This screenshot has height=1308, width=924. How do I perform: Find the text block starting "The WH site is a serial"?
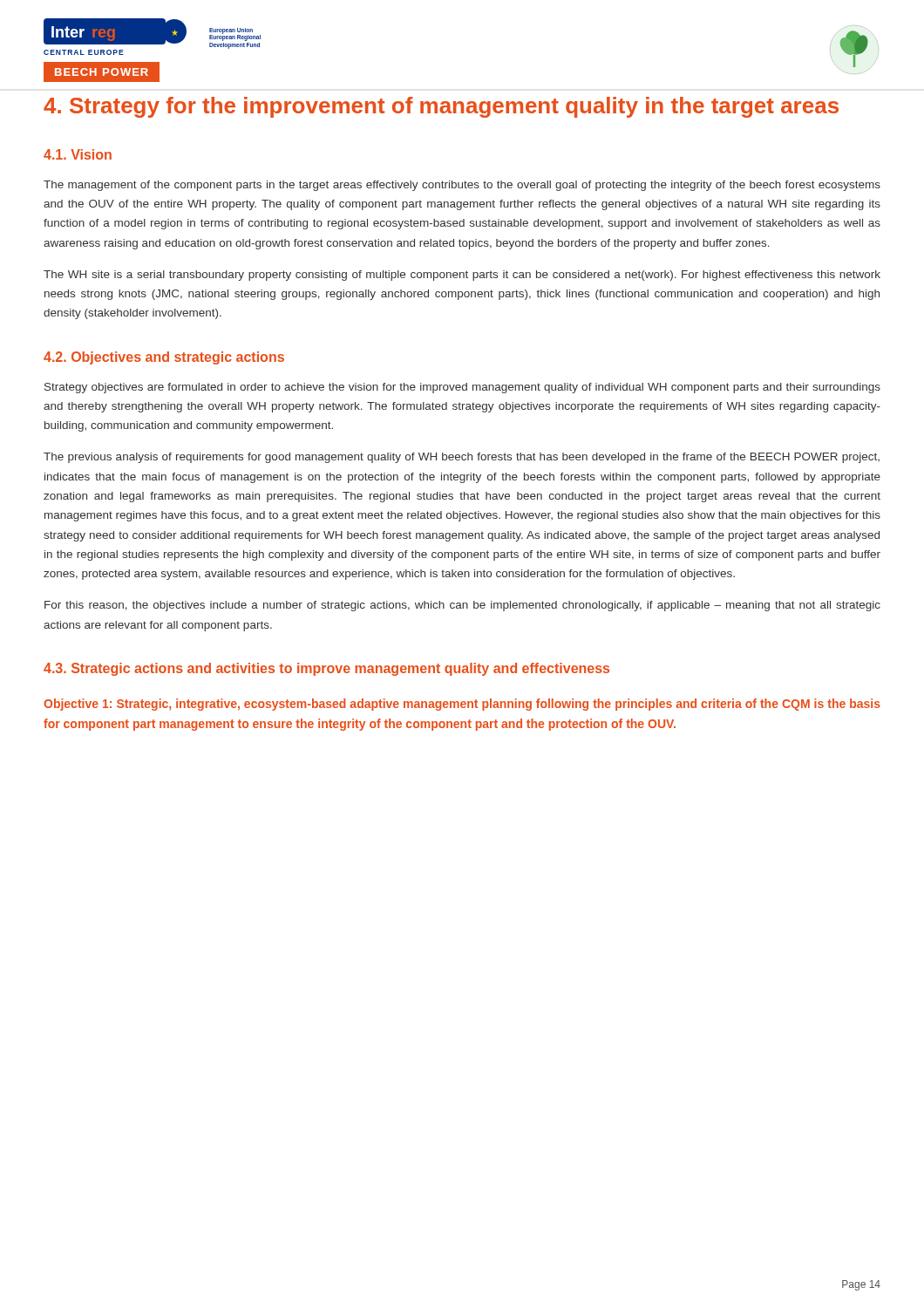462,294
